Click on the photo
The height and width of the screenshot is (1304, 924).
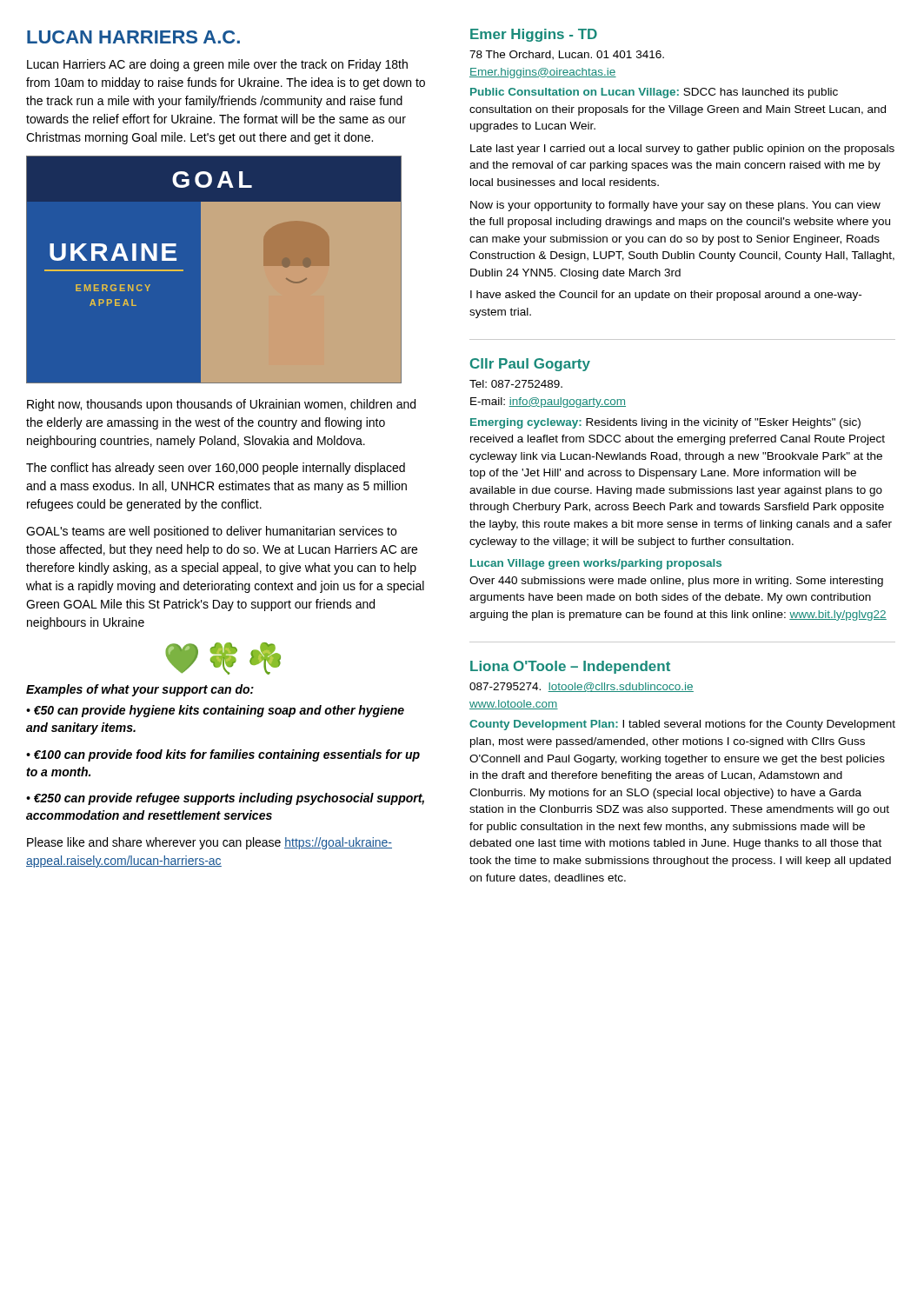coord(214,269)
